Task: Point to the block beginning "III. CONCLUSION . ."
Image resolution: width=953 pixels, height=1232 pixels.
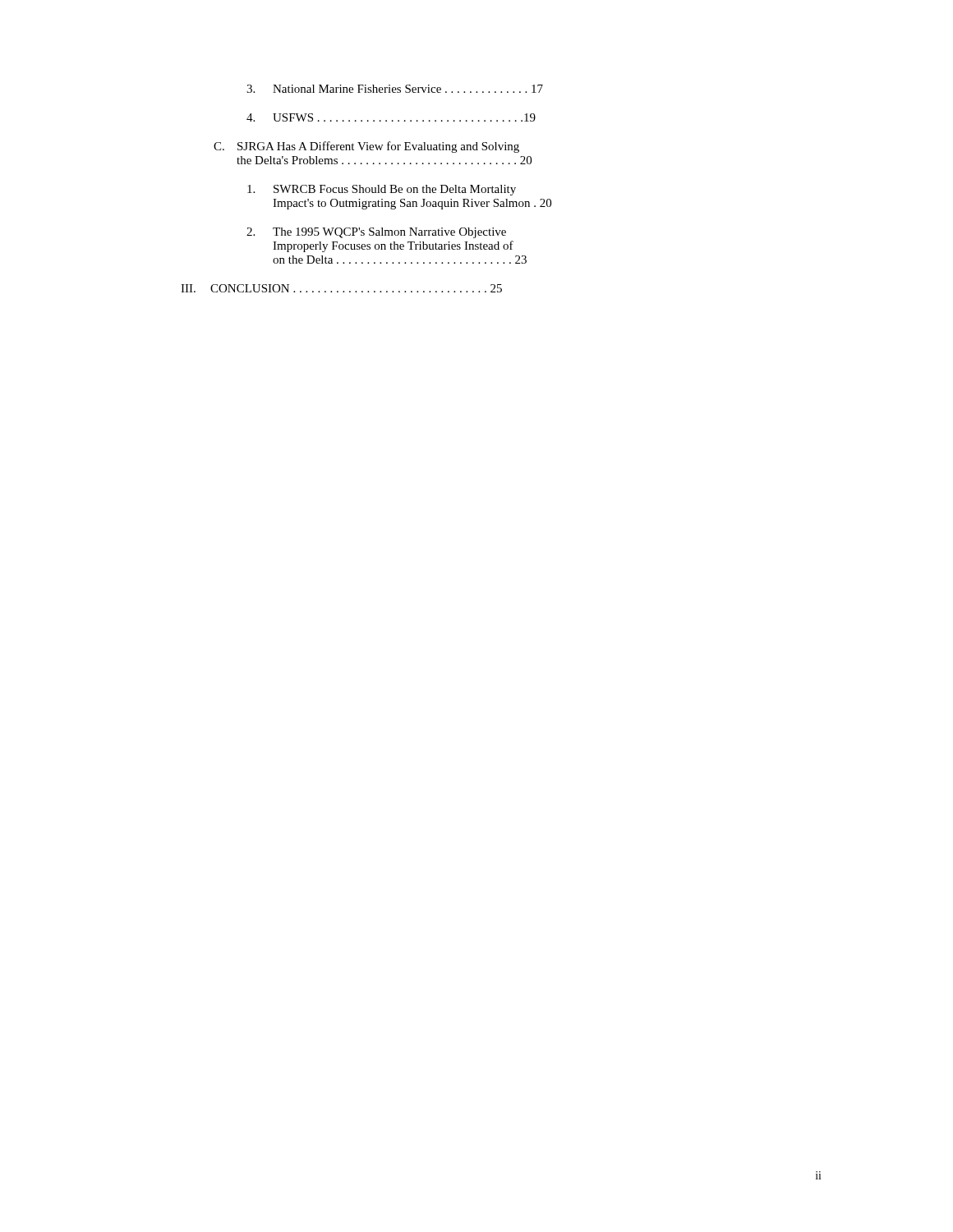Action: 501,289
